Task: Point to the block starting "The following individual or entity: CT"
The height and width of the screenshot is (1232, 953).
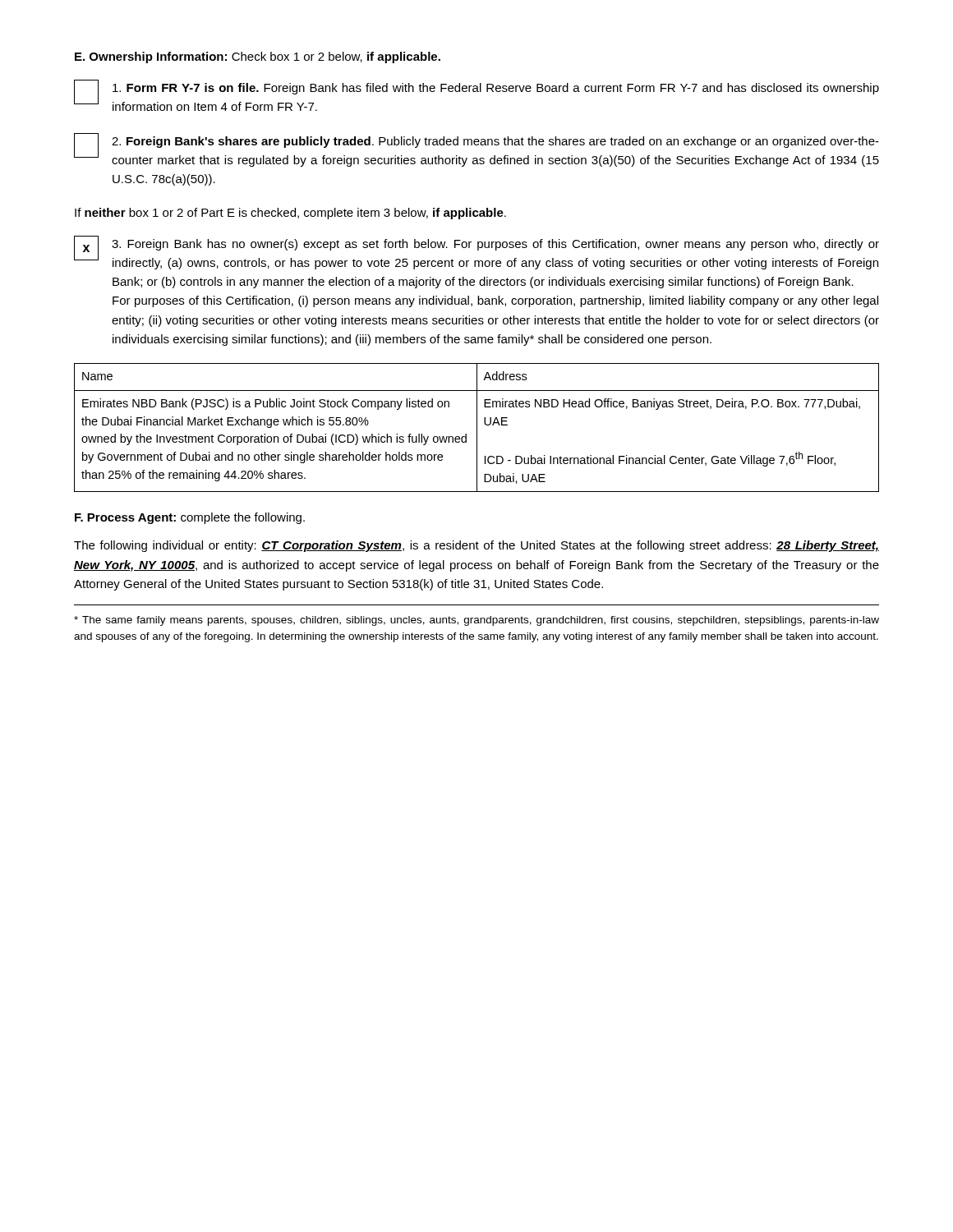Action: tap(476, 564)
